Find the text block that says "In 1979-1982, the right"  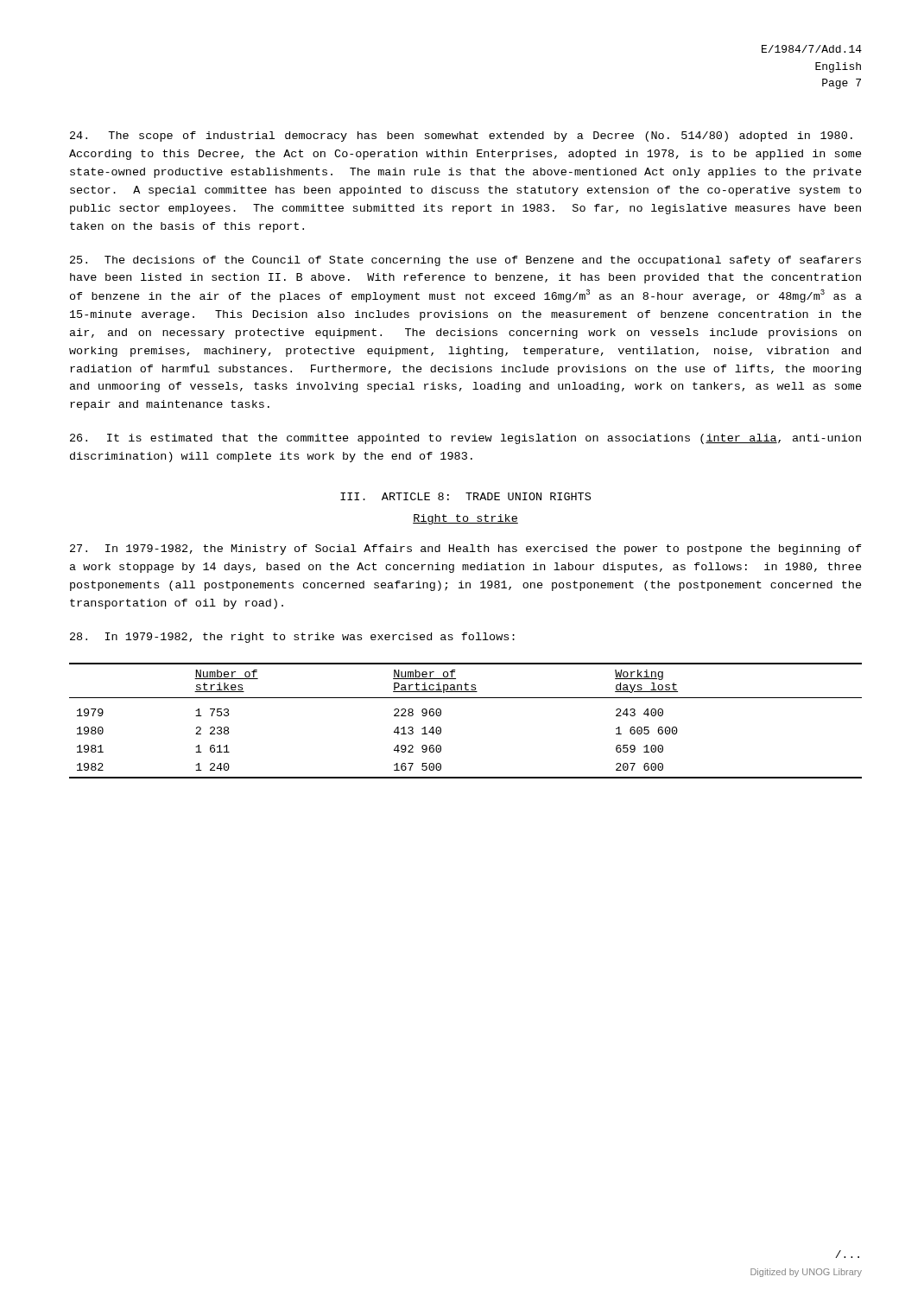tap(293, 637)
